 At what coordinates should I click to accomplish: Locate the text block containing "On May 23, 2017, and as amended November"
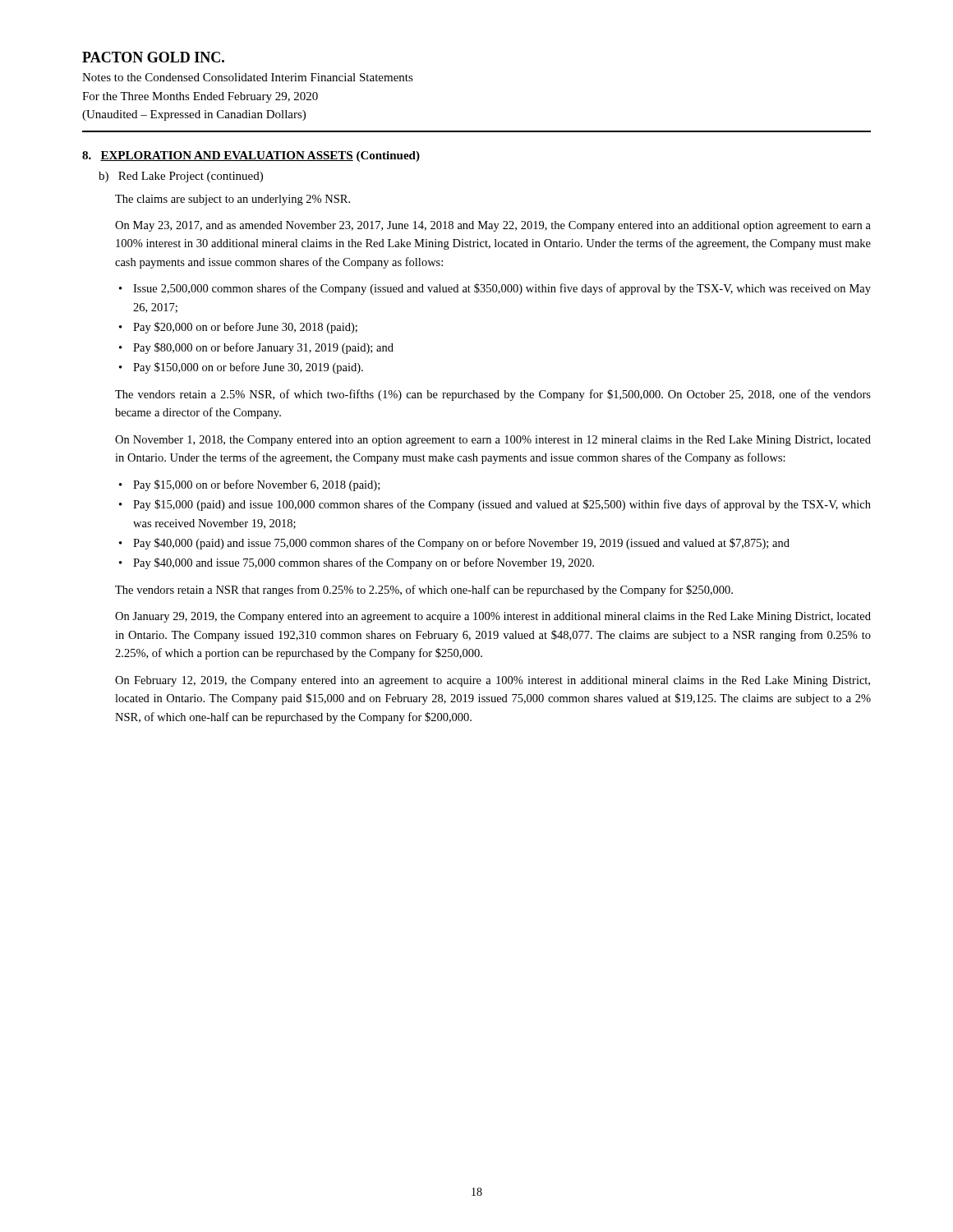point(493,243)
